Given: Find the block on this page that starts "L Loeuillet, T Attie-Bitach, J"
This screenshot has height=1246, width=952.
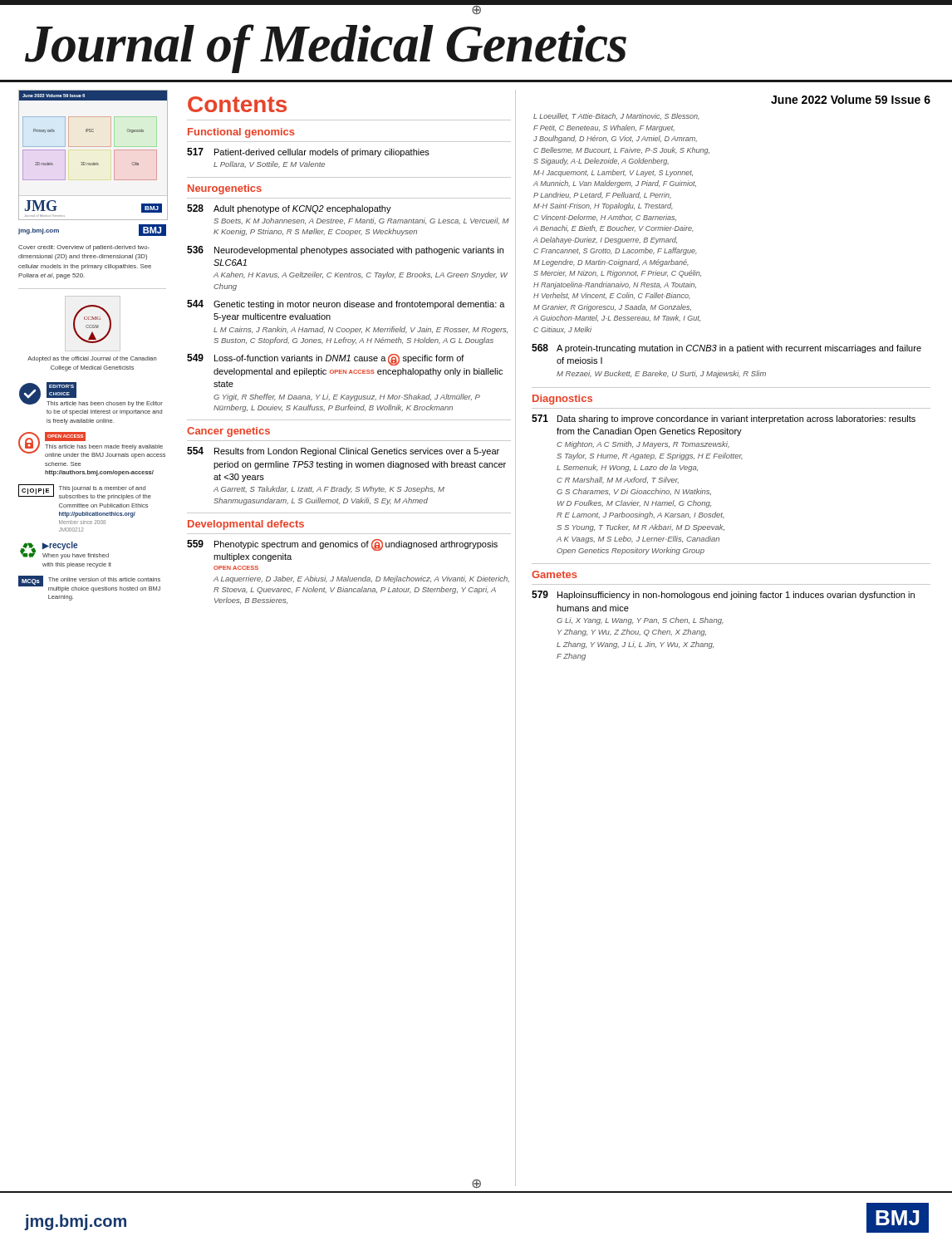Looking at the screenshot, I should (x=622, y=223).
